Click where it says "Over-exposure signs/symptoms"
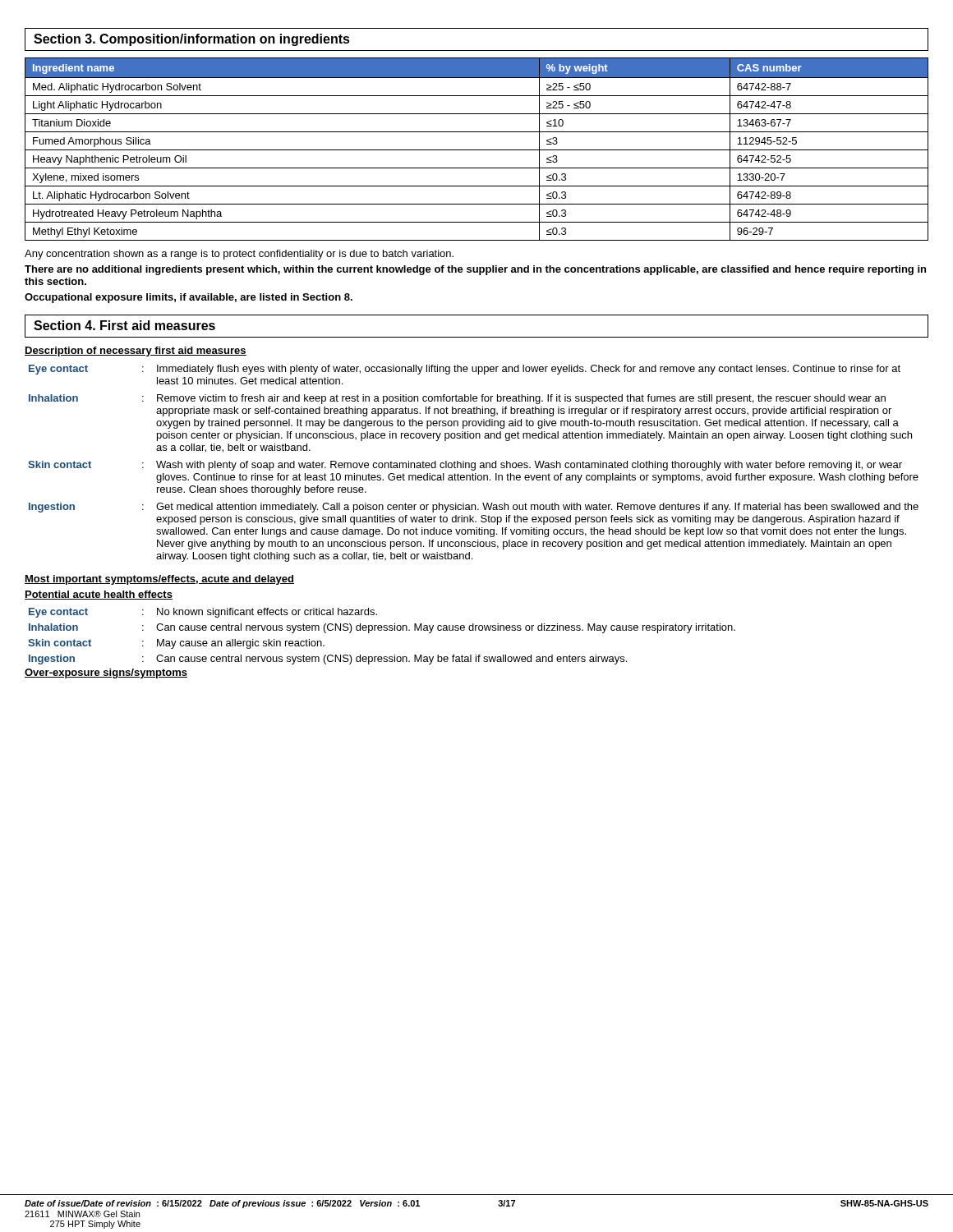This screenshot has height=1232, width=953. pos(106,672)
